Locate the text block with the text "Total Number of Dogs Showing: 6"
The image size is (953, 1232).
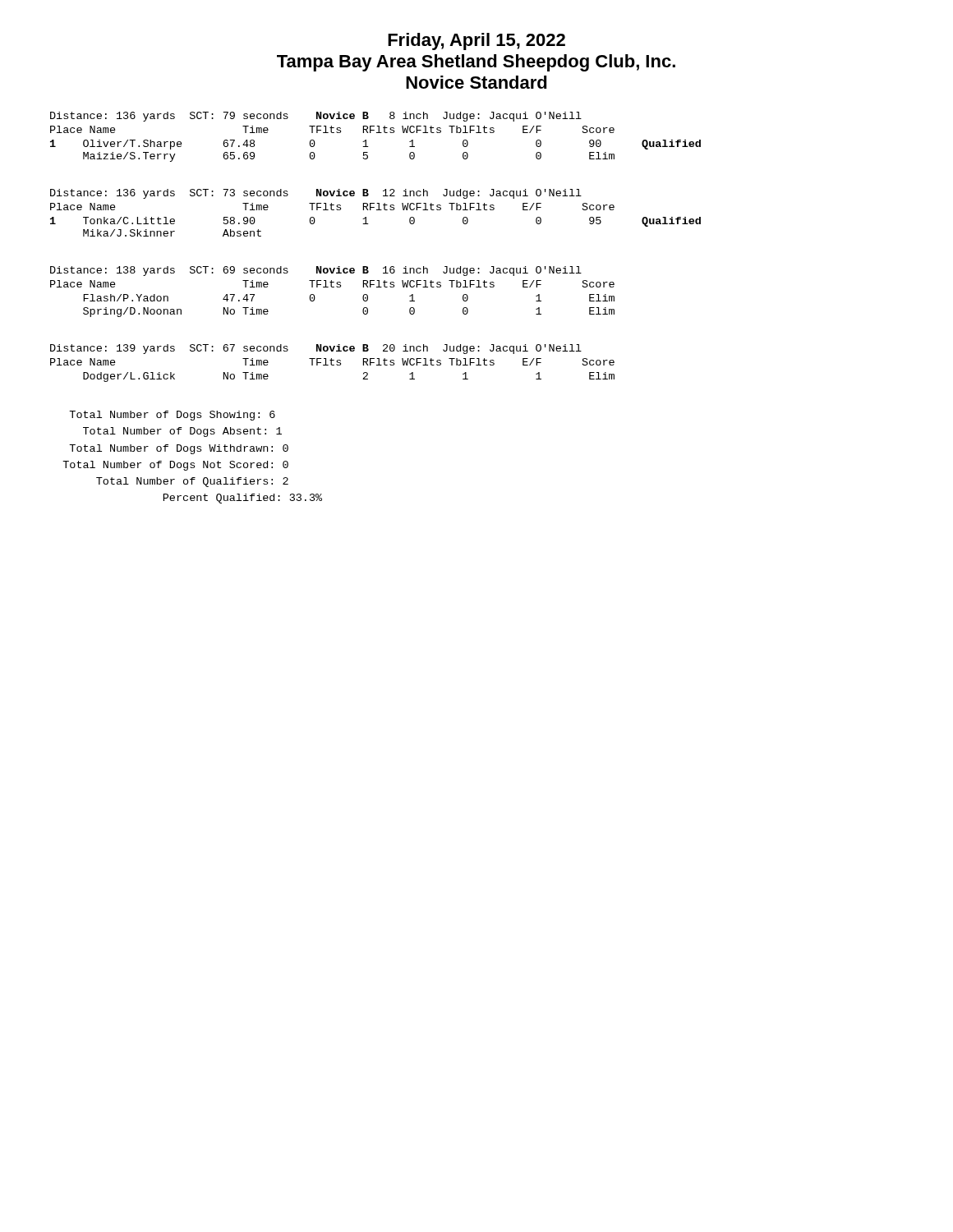(186, 457)
